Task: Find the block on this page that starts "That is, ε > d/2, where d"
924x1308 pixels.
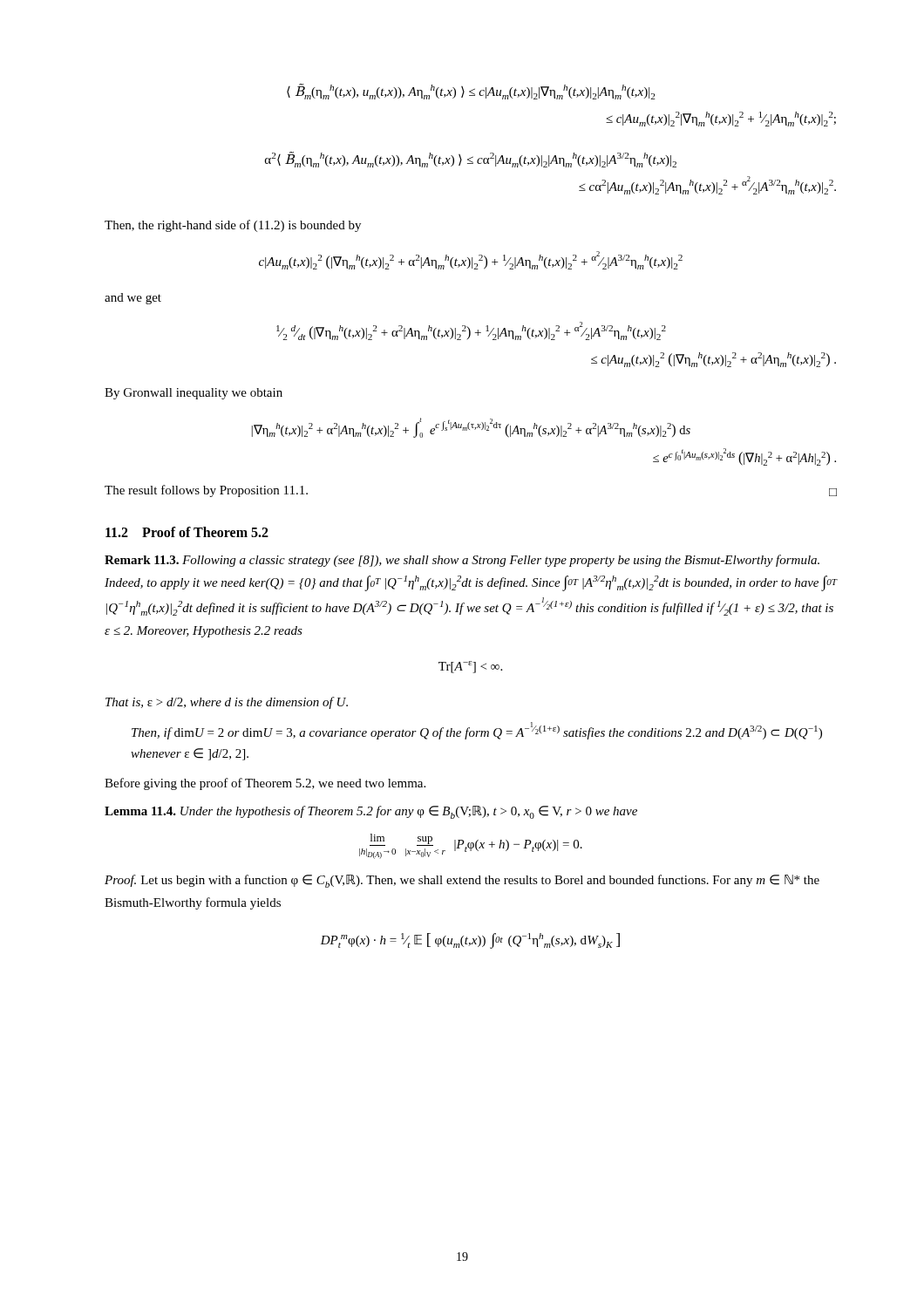Action: click(x=227, y=702)
